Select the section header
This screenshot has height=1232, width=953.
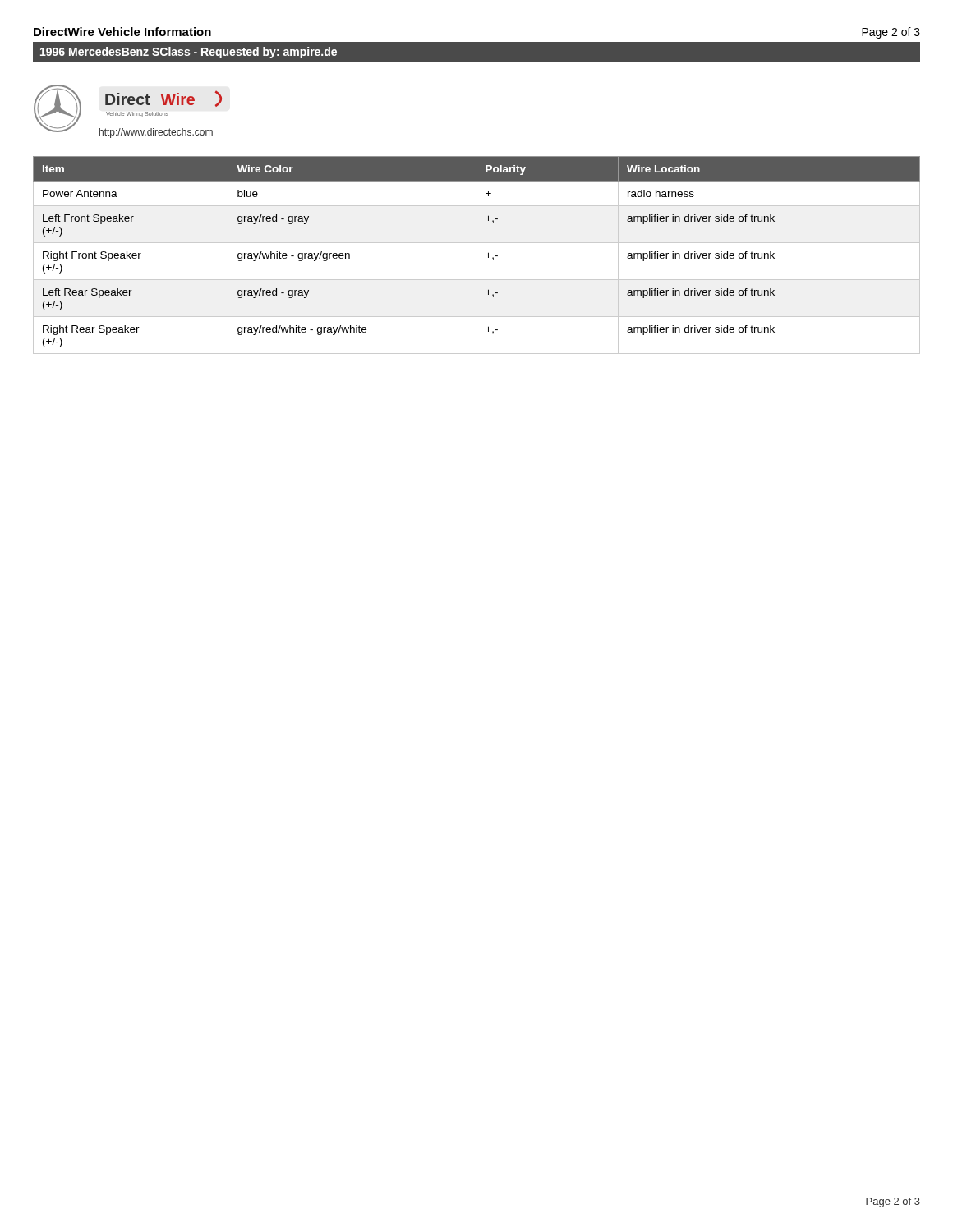point(188,52)
